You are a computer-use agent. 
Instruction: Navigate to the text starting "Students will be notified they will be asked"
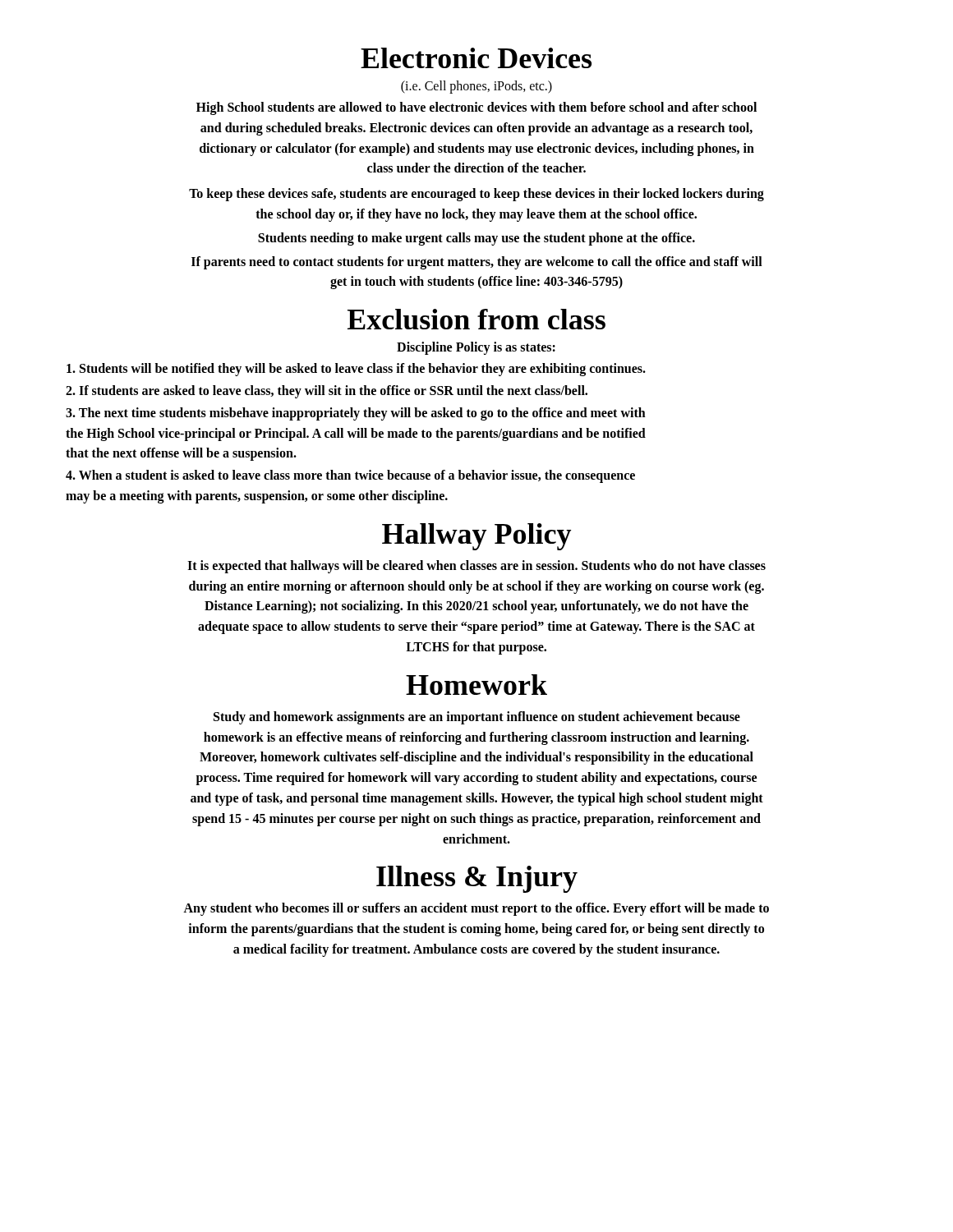356,368
